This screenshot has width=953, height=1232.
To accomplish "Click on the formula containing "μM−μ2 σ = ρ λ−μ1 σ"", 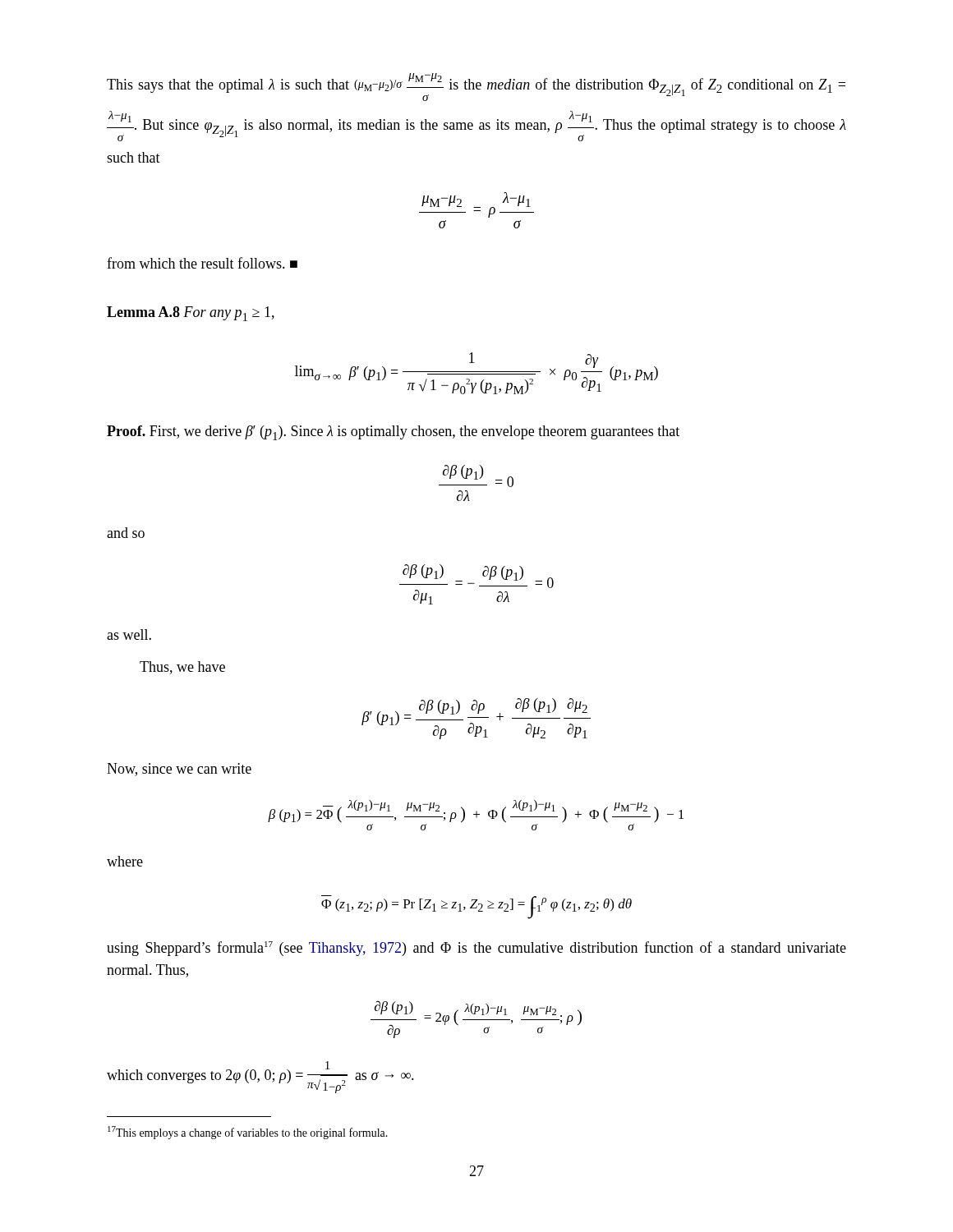I will point(476,211).
